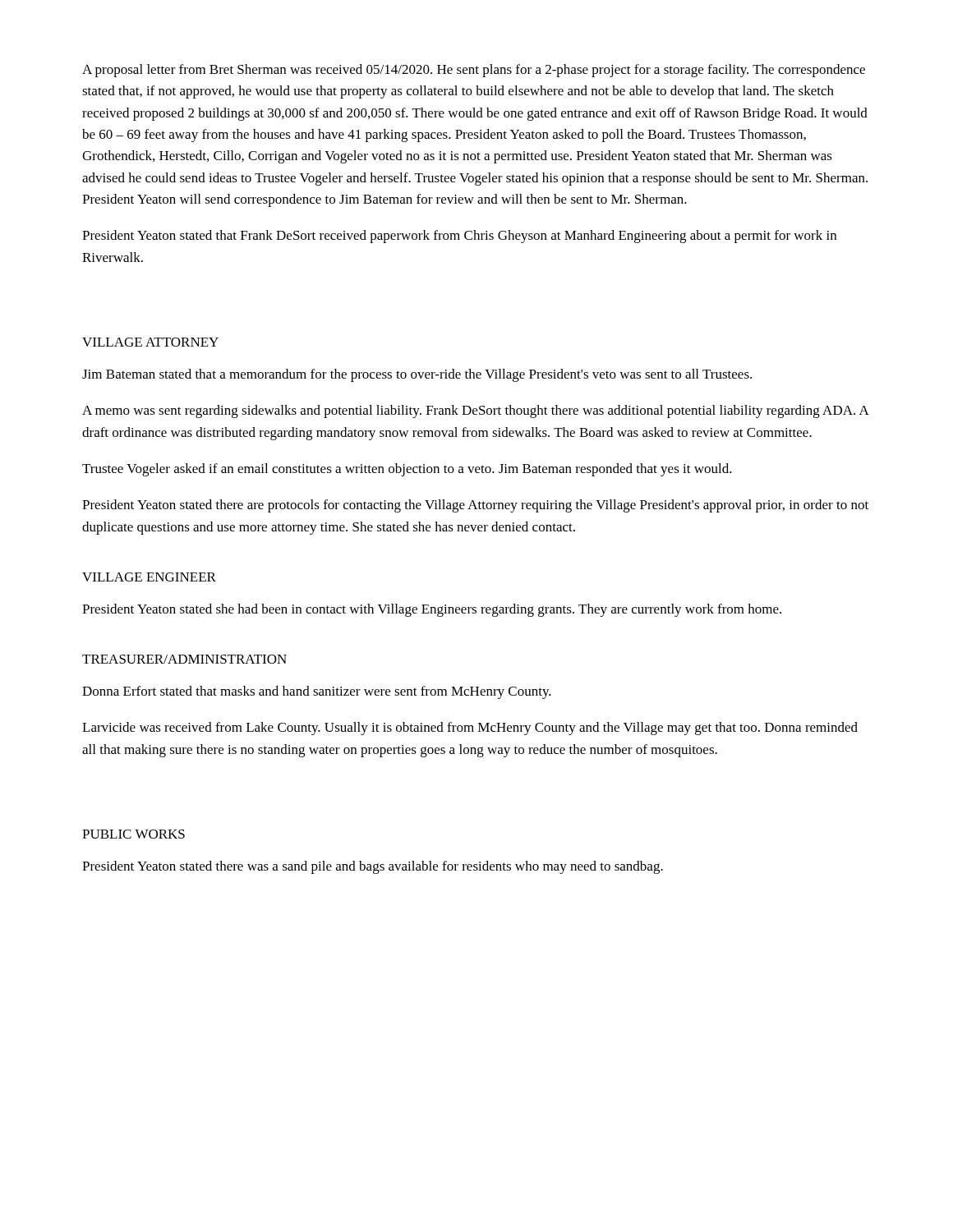This screenshot has height=1232, width=953.
Task: Where does it say "VILLAGE ENGINEER"?
Action: (149, 577)
